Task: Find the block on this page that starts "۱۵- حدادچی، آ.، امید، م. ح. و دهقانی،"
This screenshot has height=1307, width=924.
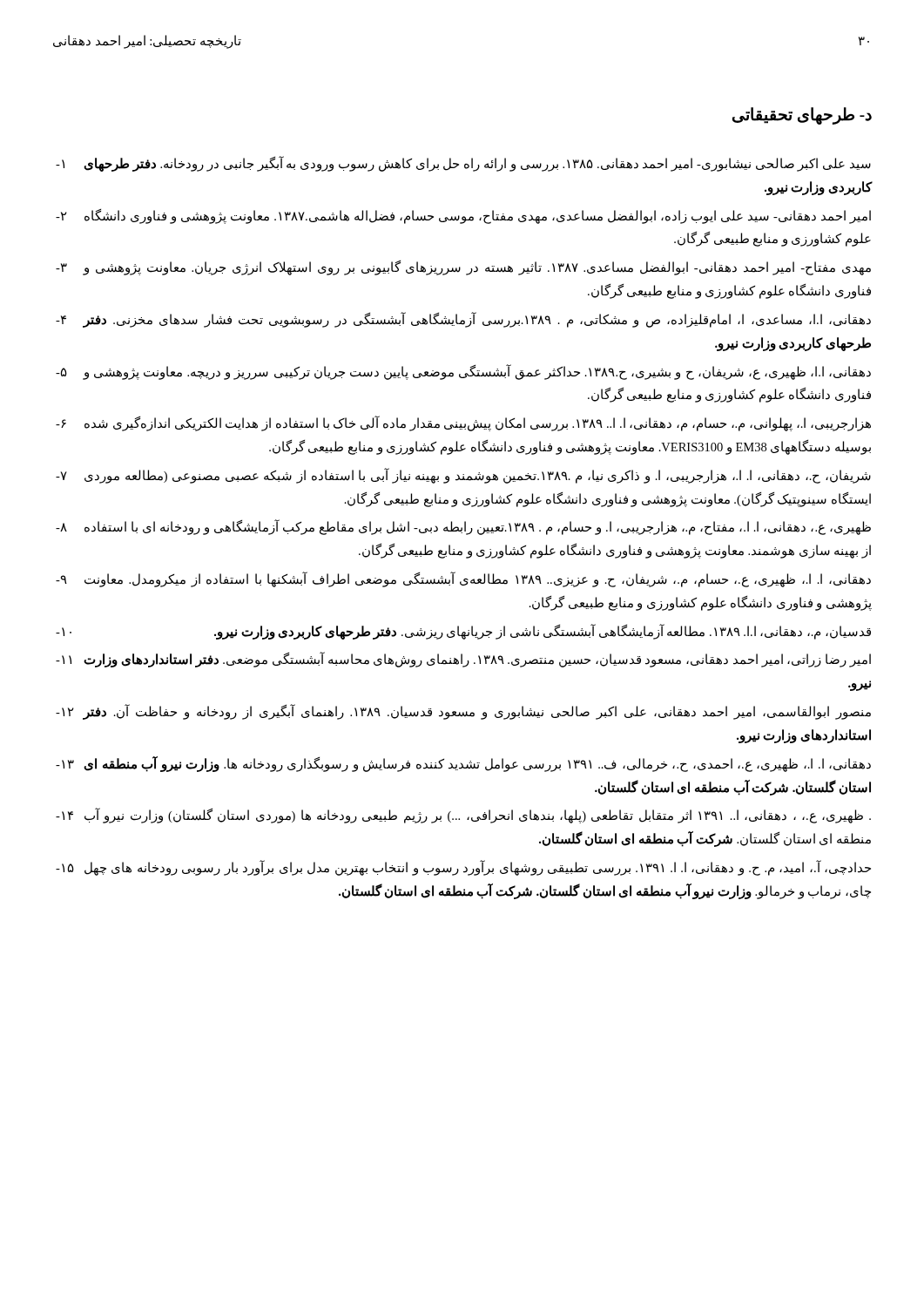Action: (462, 880)
